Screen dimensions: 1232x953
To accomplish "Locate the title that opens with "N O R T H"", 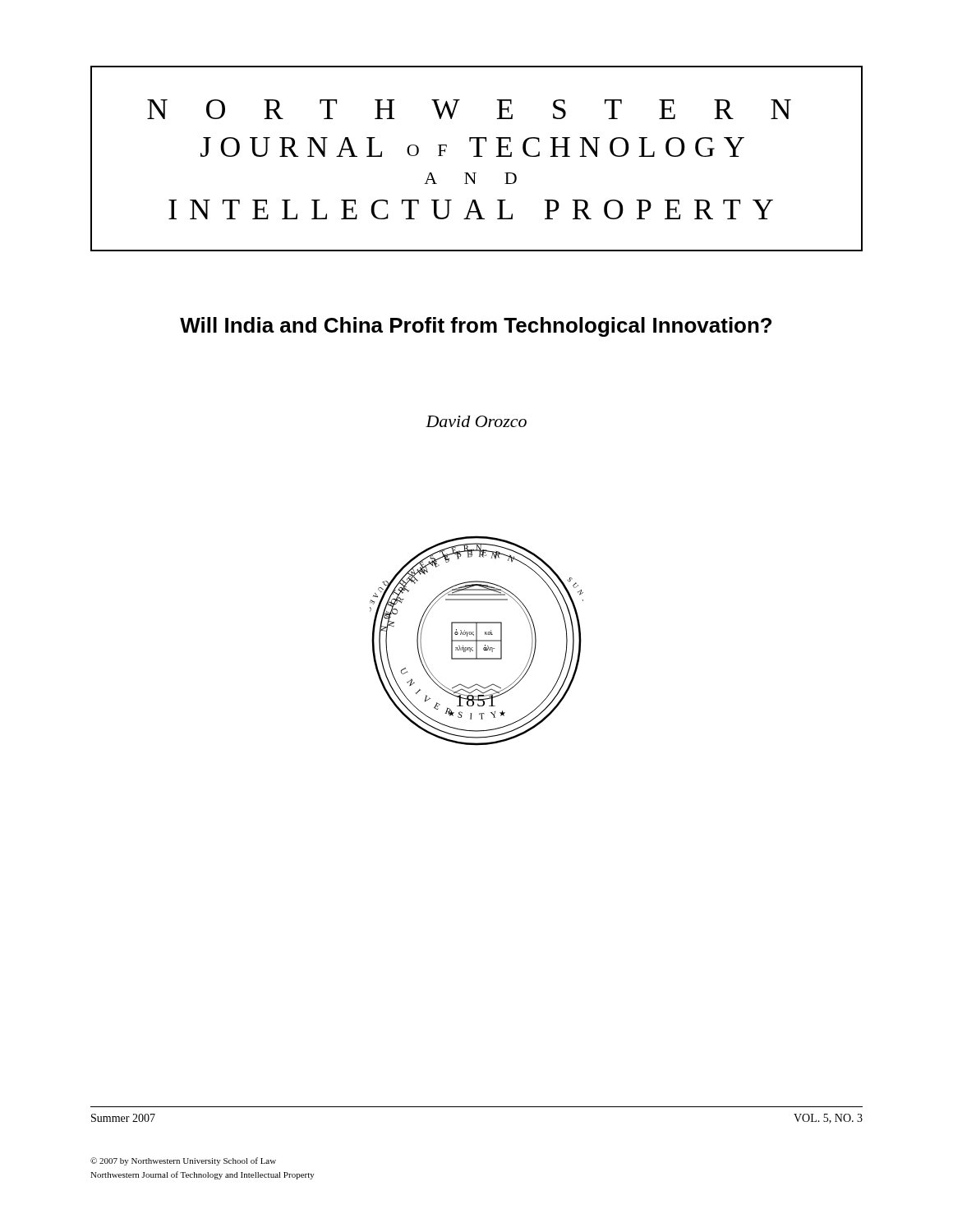I will point(476,159).
